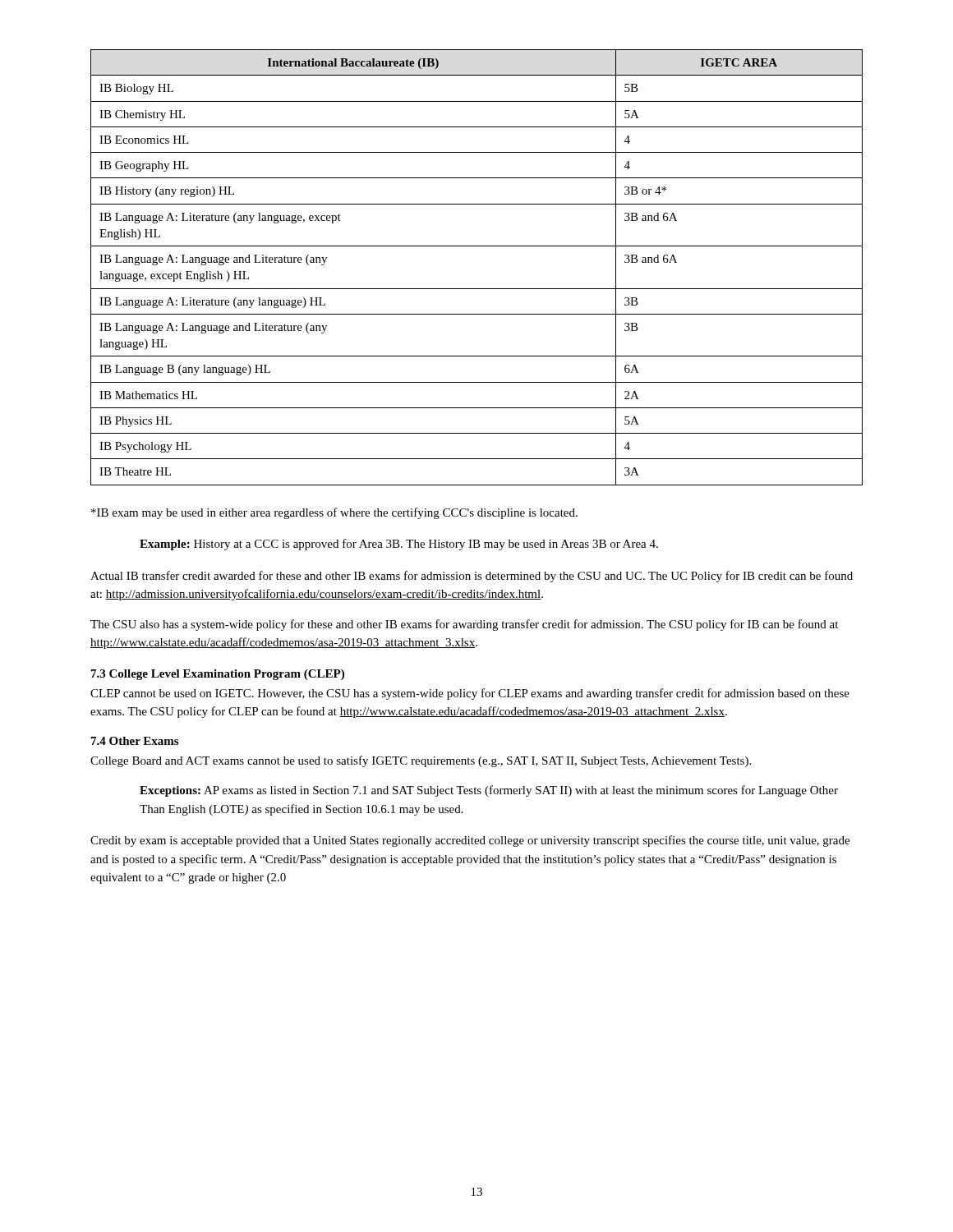Image resolution: width=953 pixels, height=1232 pixels.
Task: Navigate to the region starting "Example: History at a CCC is approved for"
Action: [399, 544]
